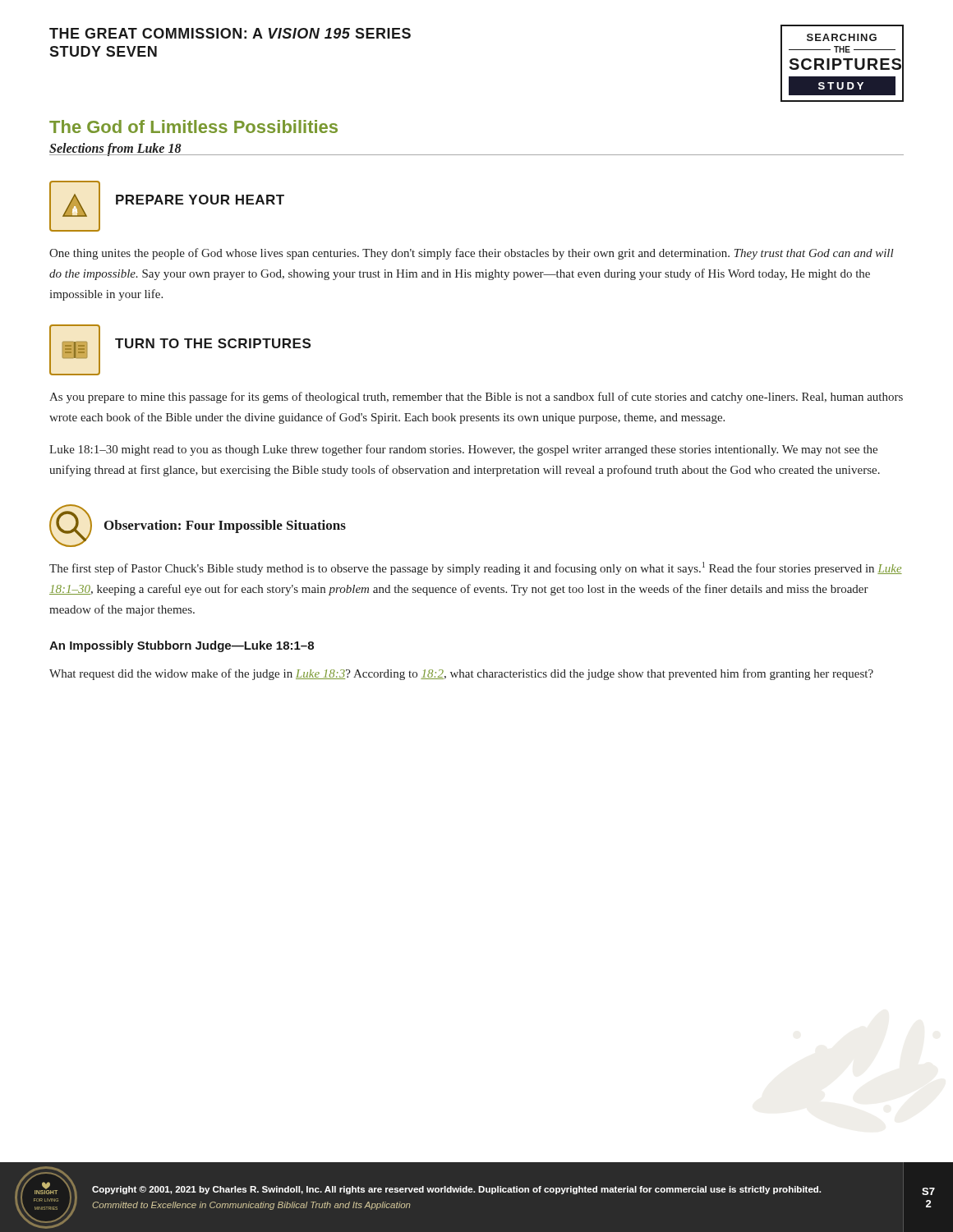Click where it says "Turn to the Scriptures"
Viewport: 953px width, 1232px height.
(x=213, y=339)
